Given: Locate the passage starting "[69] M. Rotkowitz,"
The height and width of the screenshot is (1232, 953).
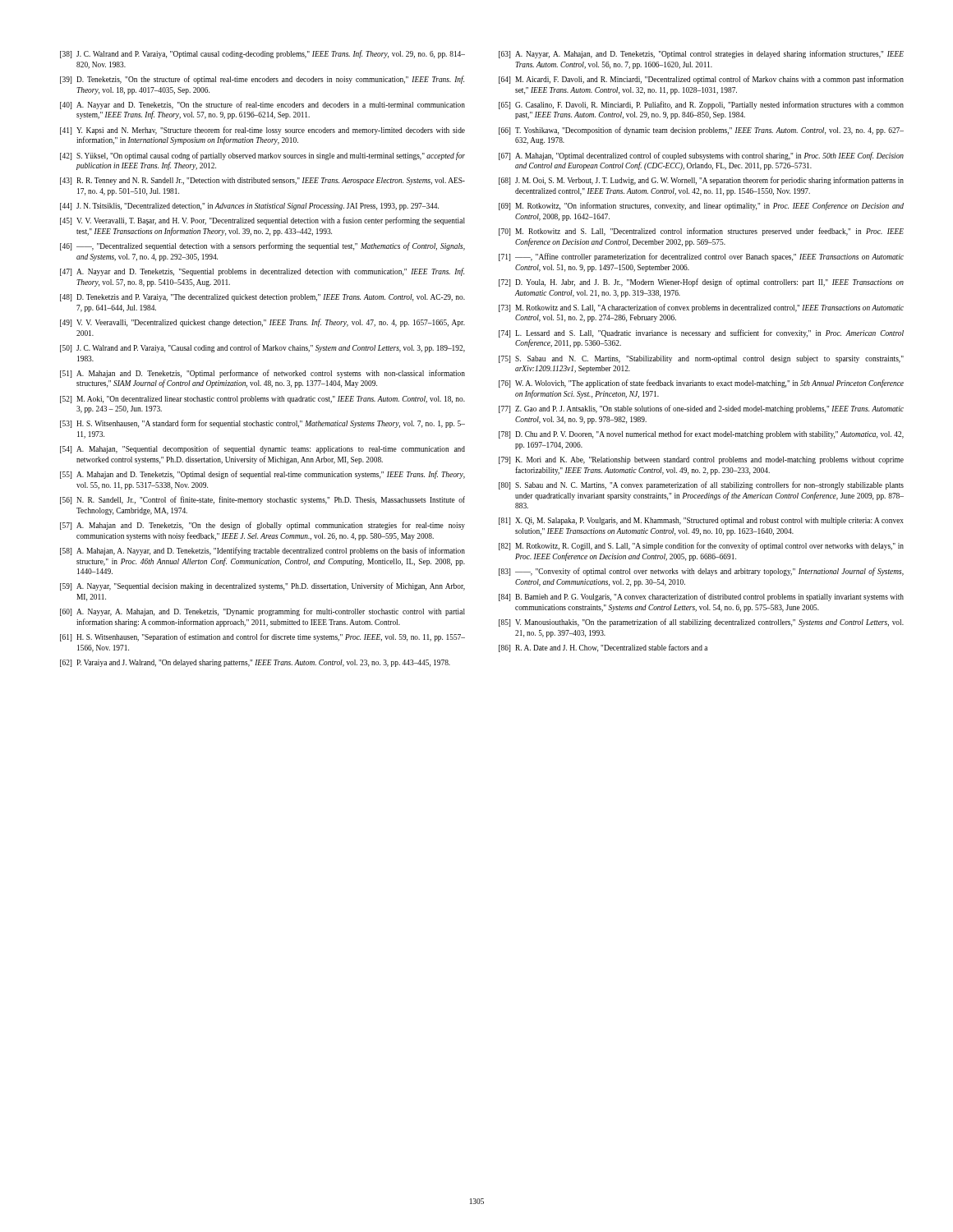Looking at the screenshot, I should click(696, 212).
